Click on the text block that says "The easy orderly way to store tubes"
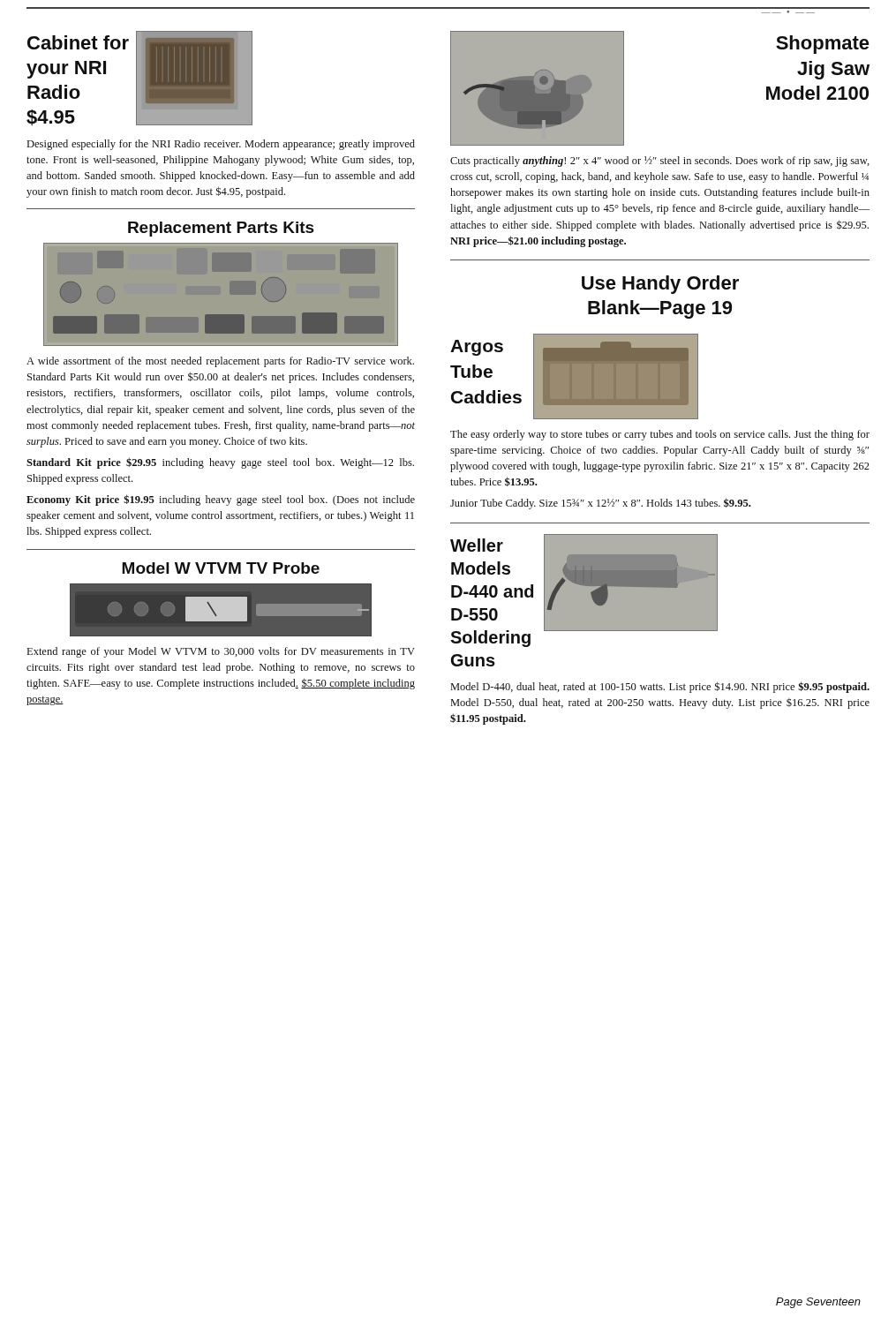 click(x=660, y=458)
